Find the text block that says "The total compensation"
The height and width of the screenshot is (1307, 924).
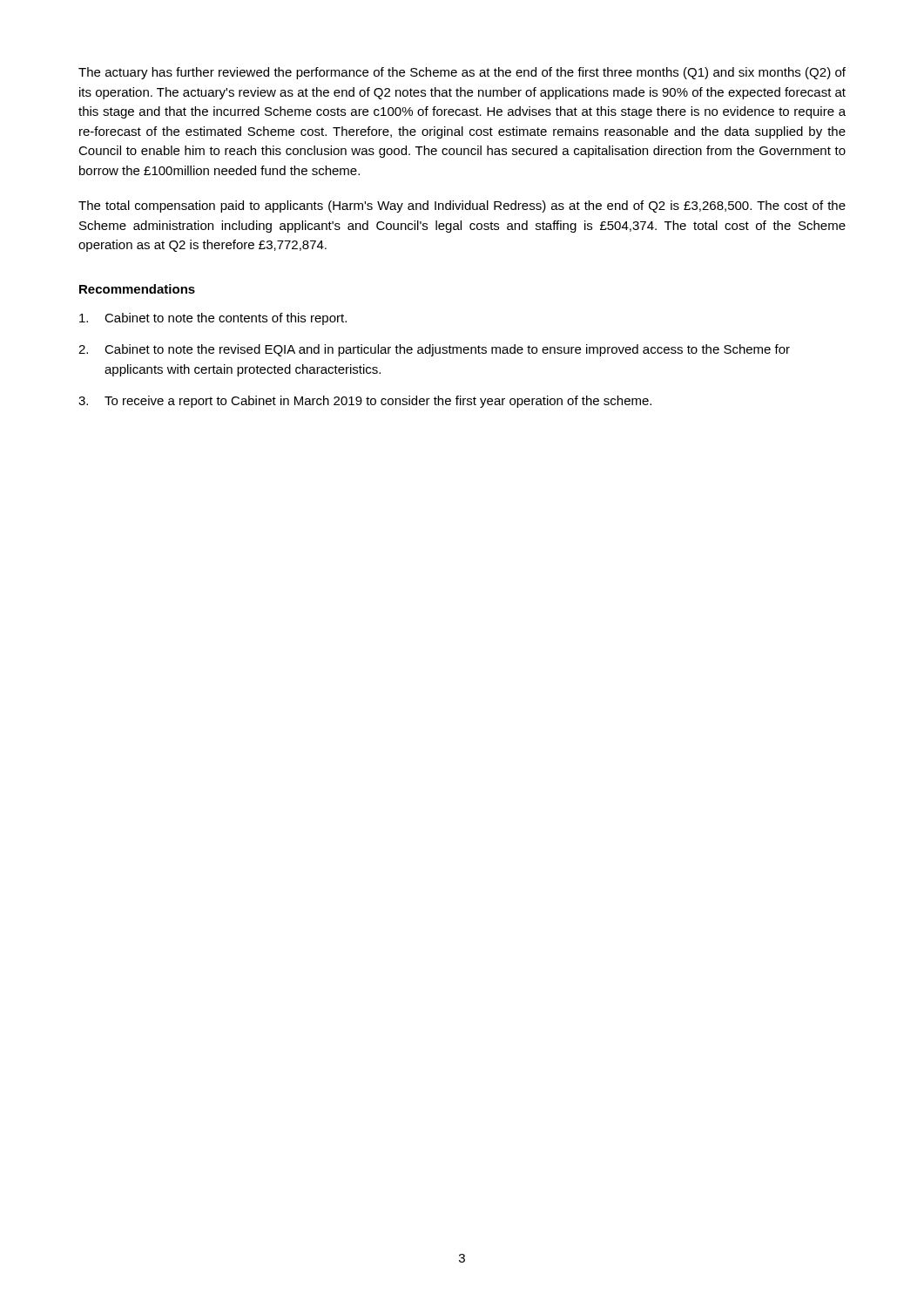point(462,225)
